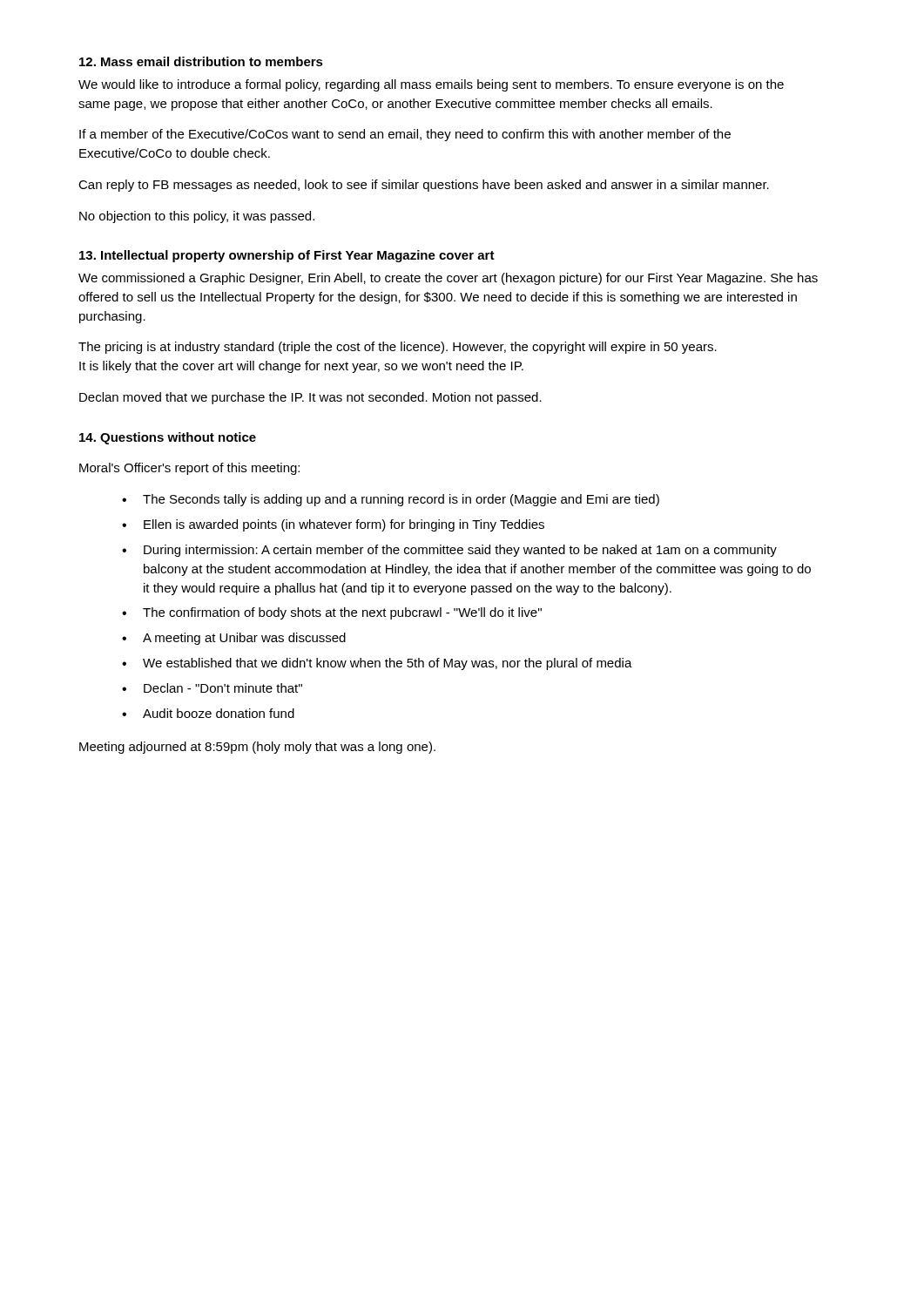Point to the block beginning "If a member of the Executive/CoCos"
The height and width of the screenshot is (1307, 924).
point(405,143)
